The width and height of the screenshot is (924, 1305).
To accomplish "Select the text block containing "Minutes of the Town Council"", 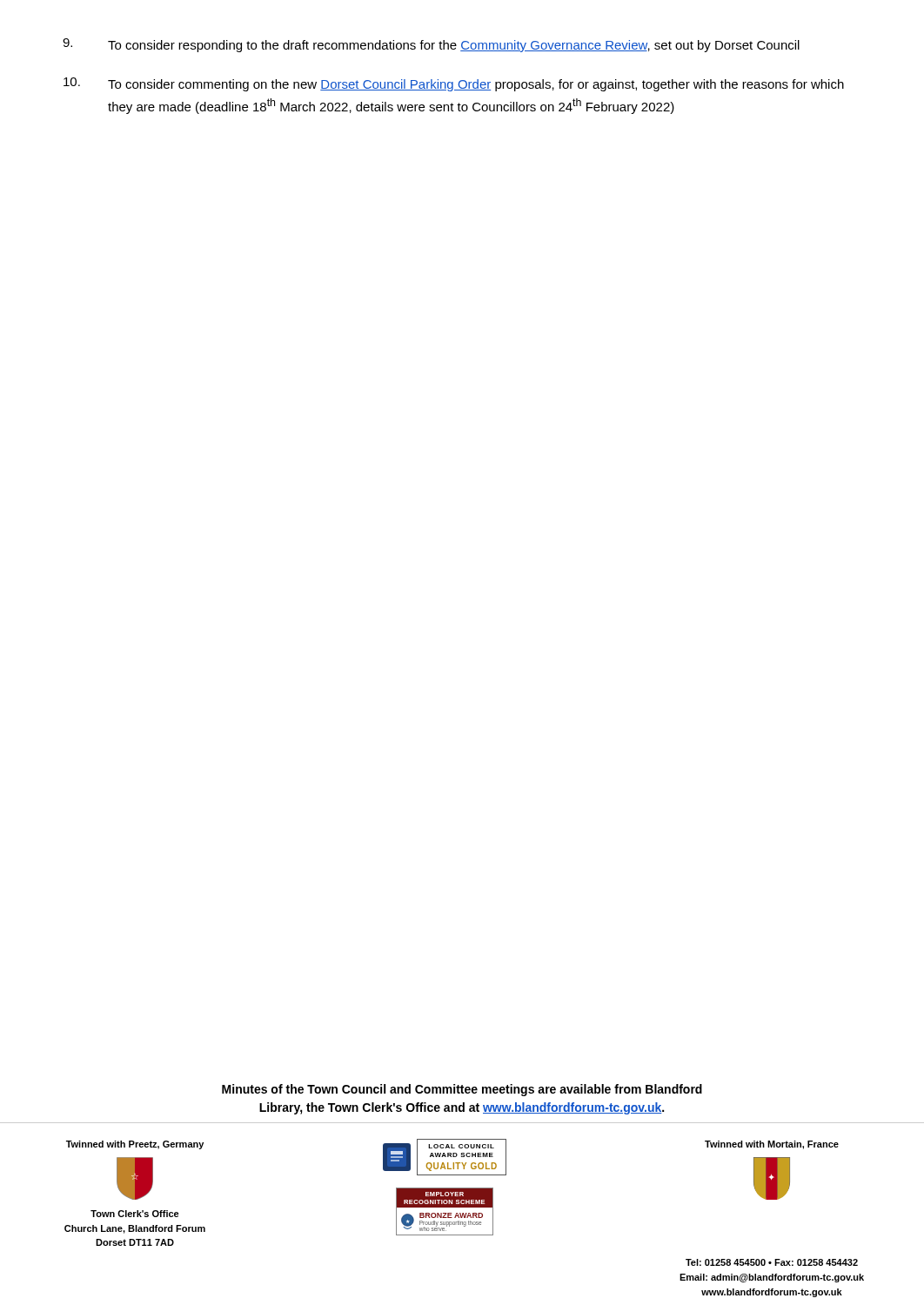I will [x=462, y=1098].
